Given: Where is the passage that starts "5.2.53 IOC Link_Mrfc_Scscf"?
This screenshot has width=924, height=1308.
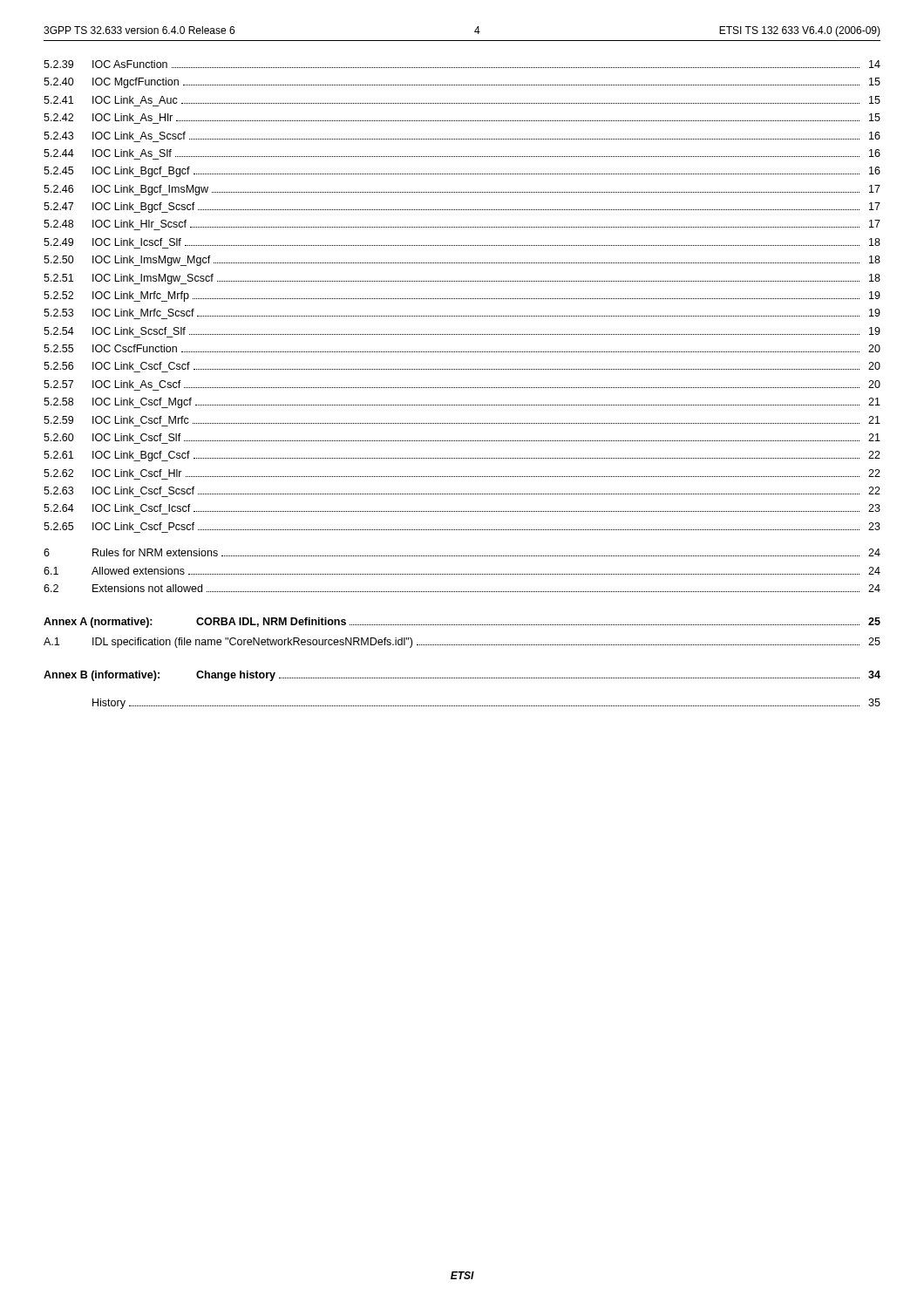Looking at the screenshot, I should pos(462,314).
